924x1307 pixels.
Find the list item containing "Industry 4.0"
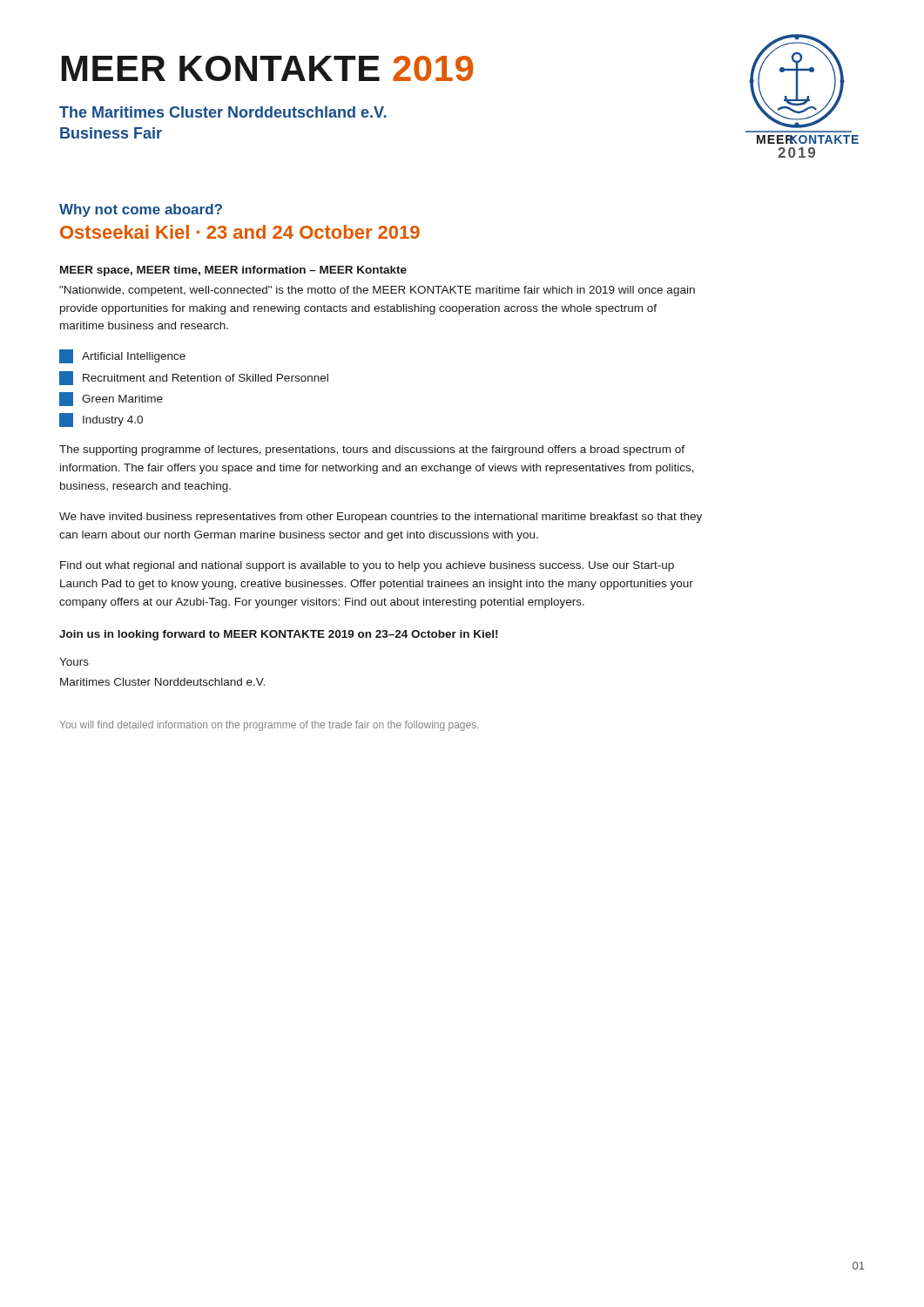pyautogui.click(x=101, y=420)
